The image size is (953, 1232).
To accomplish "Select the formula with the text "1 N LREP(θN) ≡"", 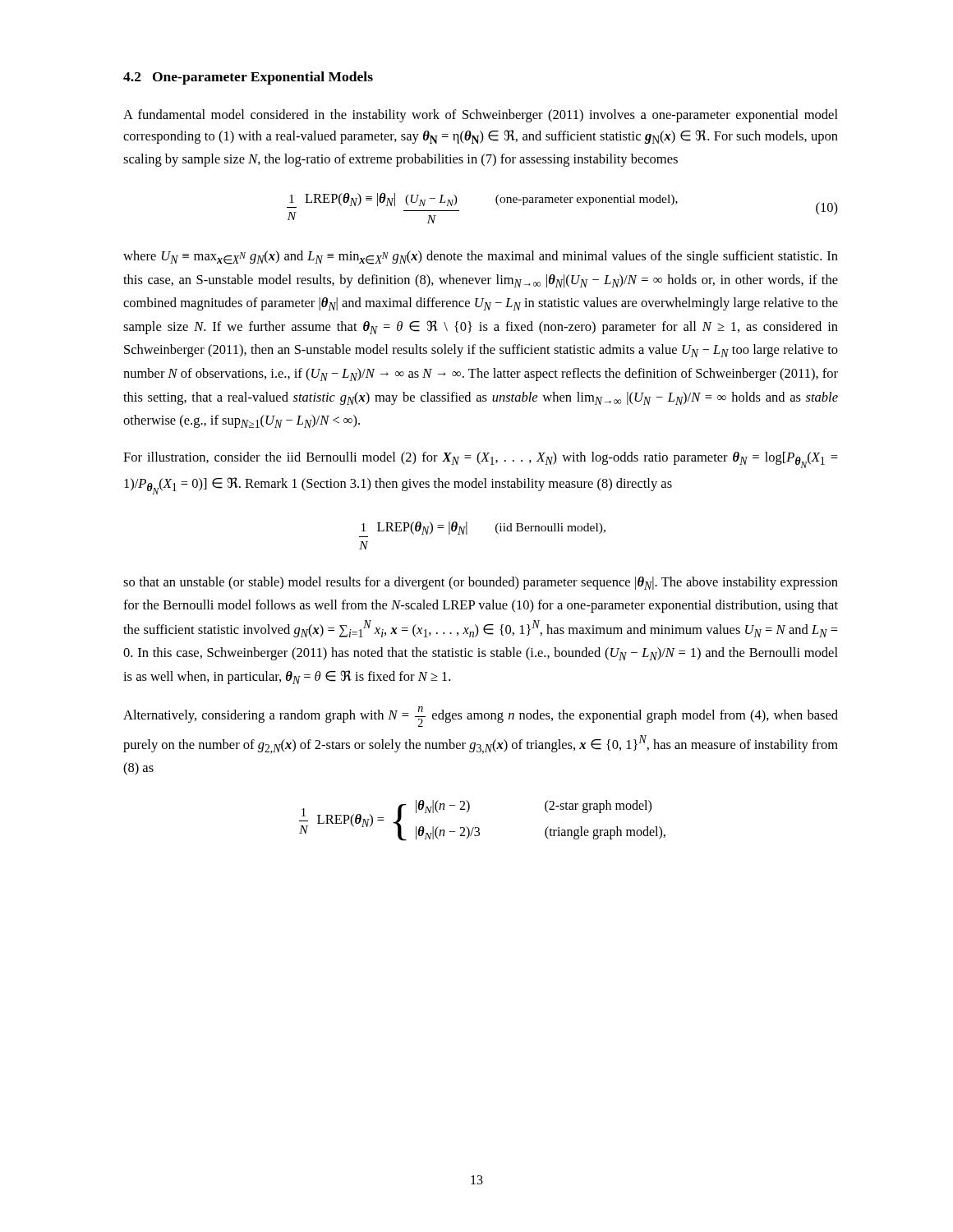I will [561, 208].
